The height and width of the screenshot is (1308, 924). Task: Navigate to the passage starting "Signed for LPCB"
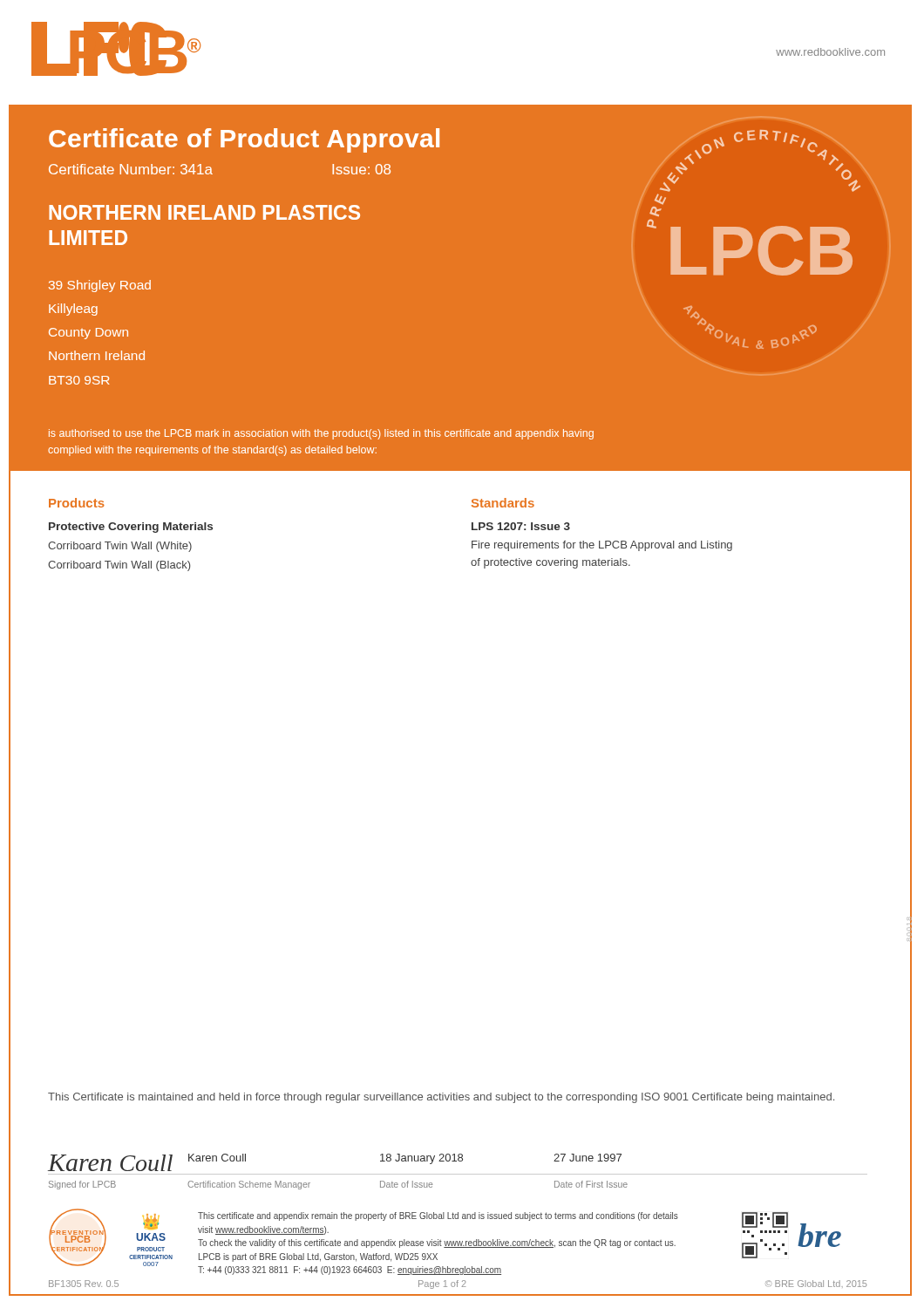[x=82, y=1184]
